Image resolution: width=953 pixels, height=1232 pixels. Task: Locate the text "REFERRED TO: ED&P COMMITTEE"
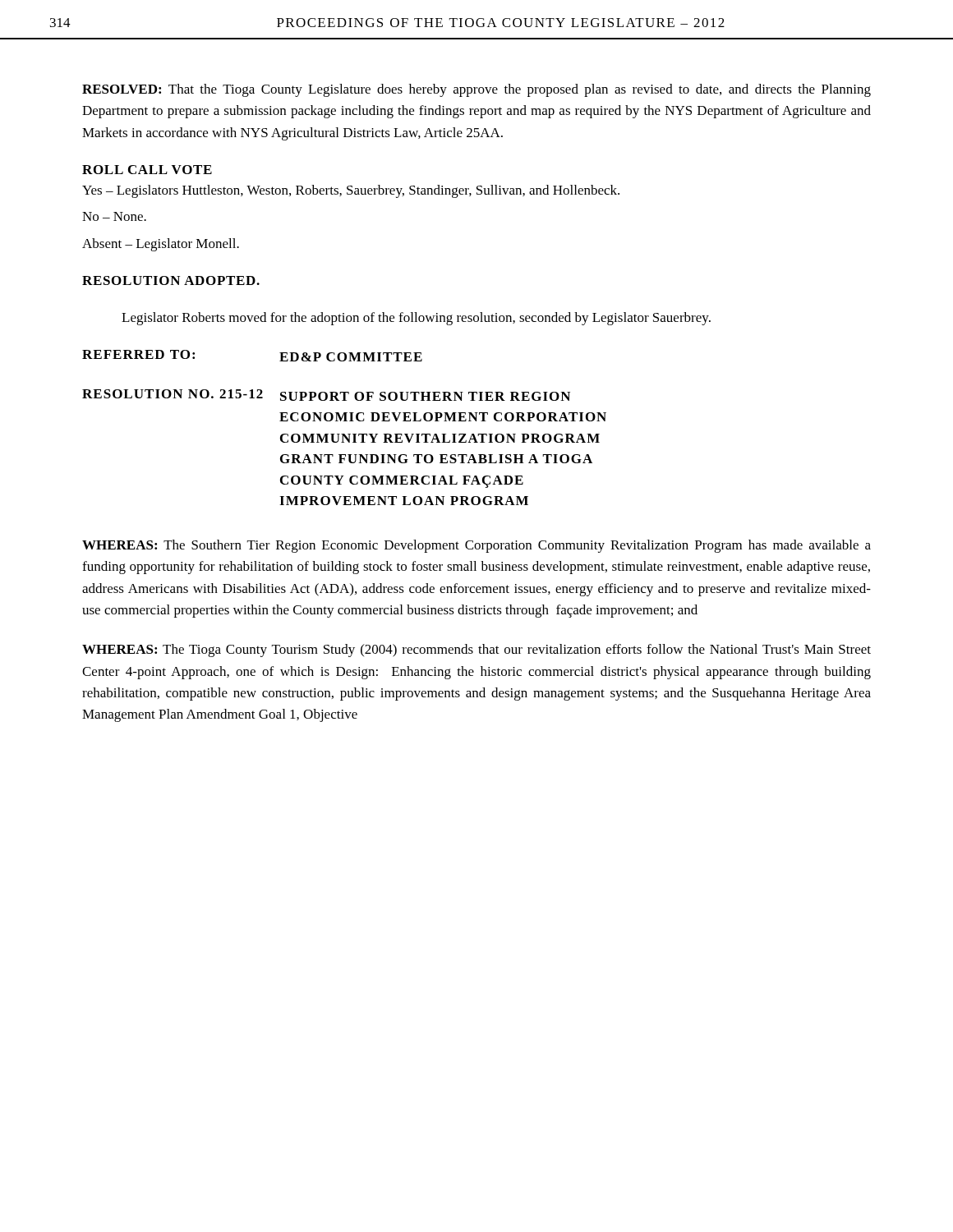coord(138,355)
